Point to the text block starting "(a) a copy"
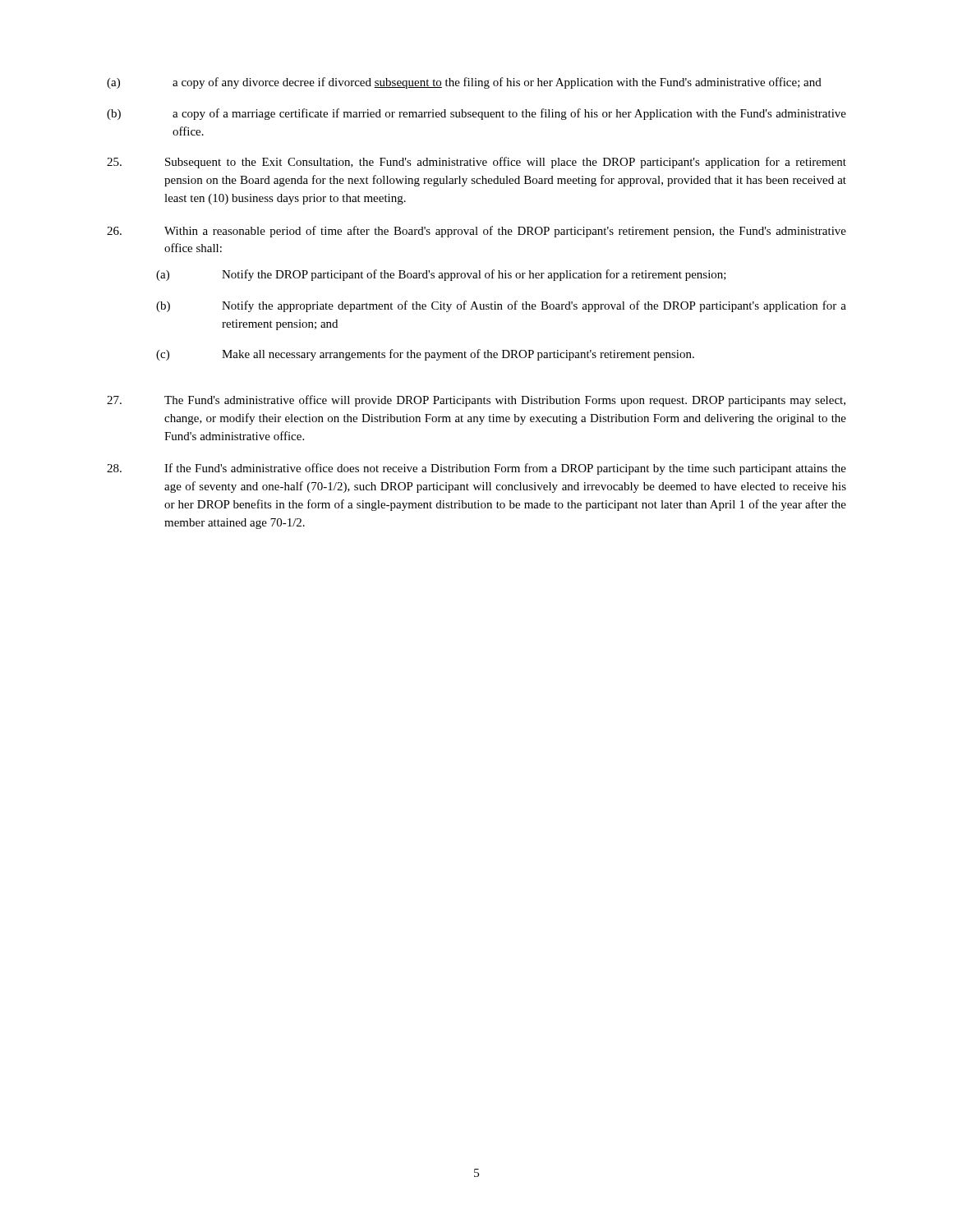This screenshot has height=1232, width=953. pyautogui.click(x=476, y=107)
